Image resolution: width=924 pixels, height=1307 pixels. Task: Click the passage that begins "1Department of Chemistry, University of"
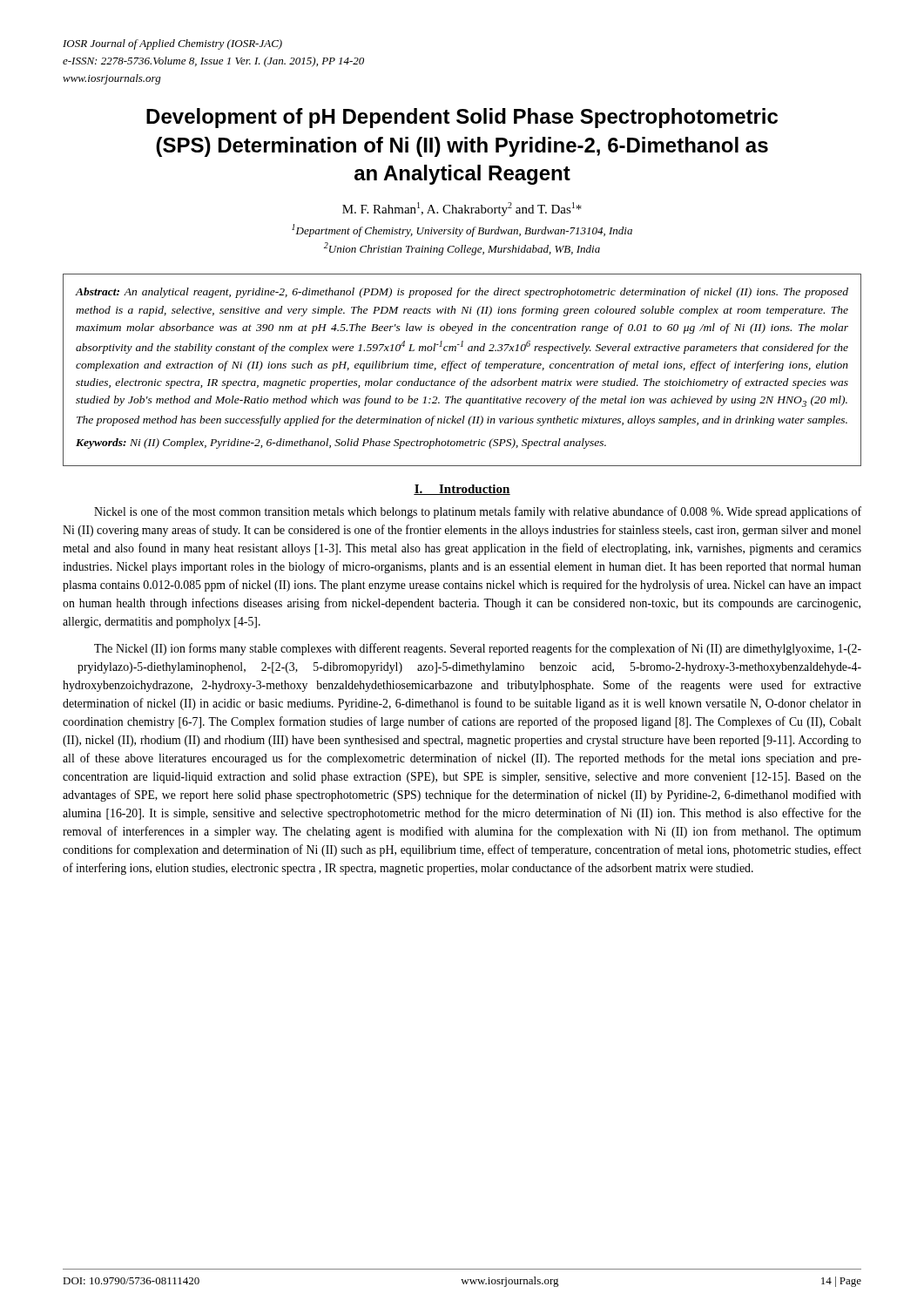462,239
